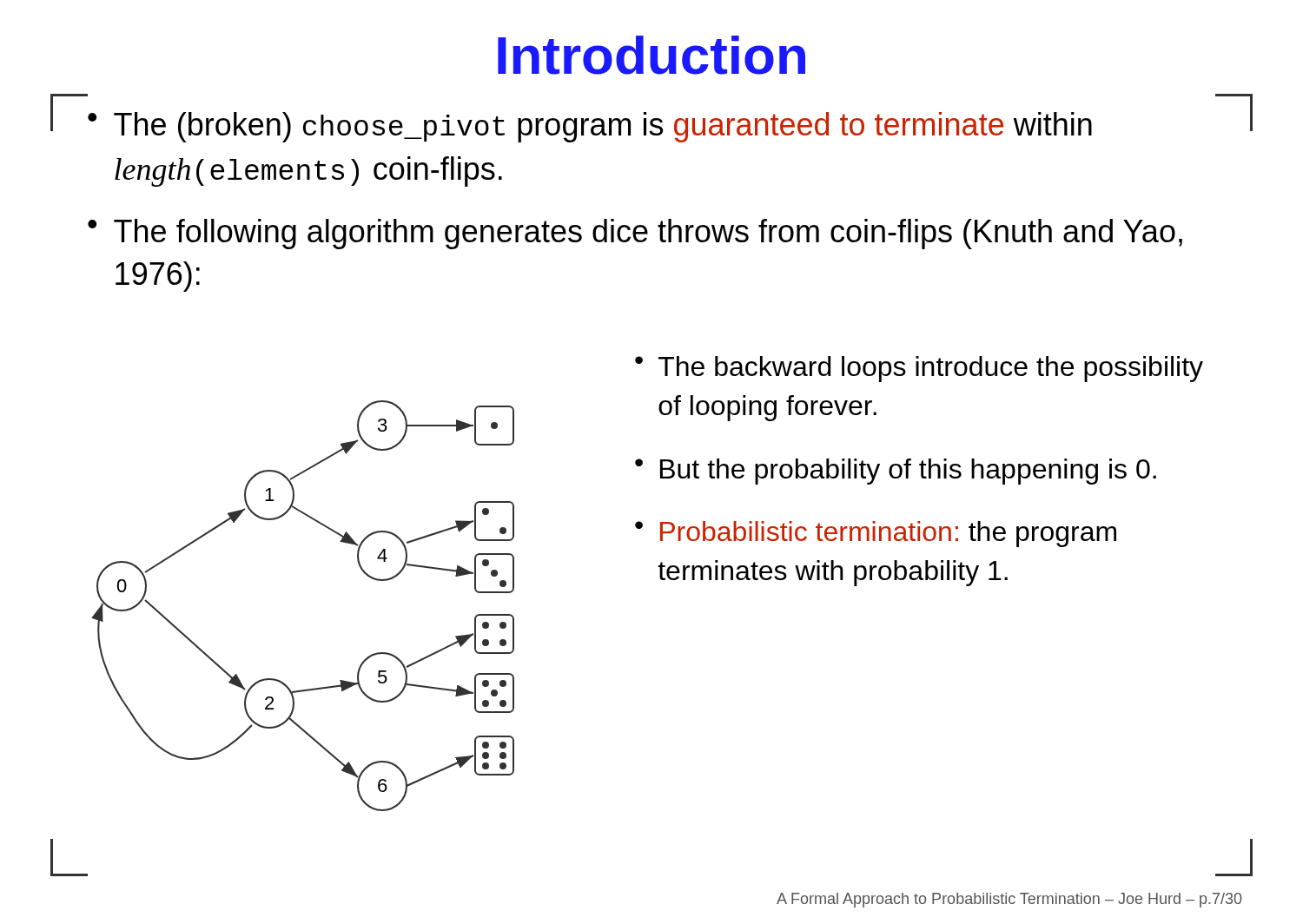Select the text starting "• Probabilistic termination: the"
This screenshot has height=924, width=1303.
pyautogui.click(x=934, y=552)
